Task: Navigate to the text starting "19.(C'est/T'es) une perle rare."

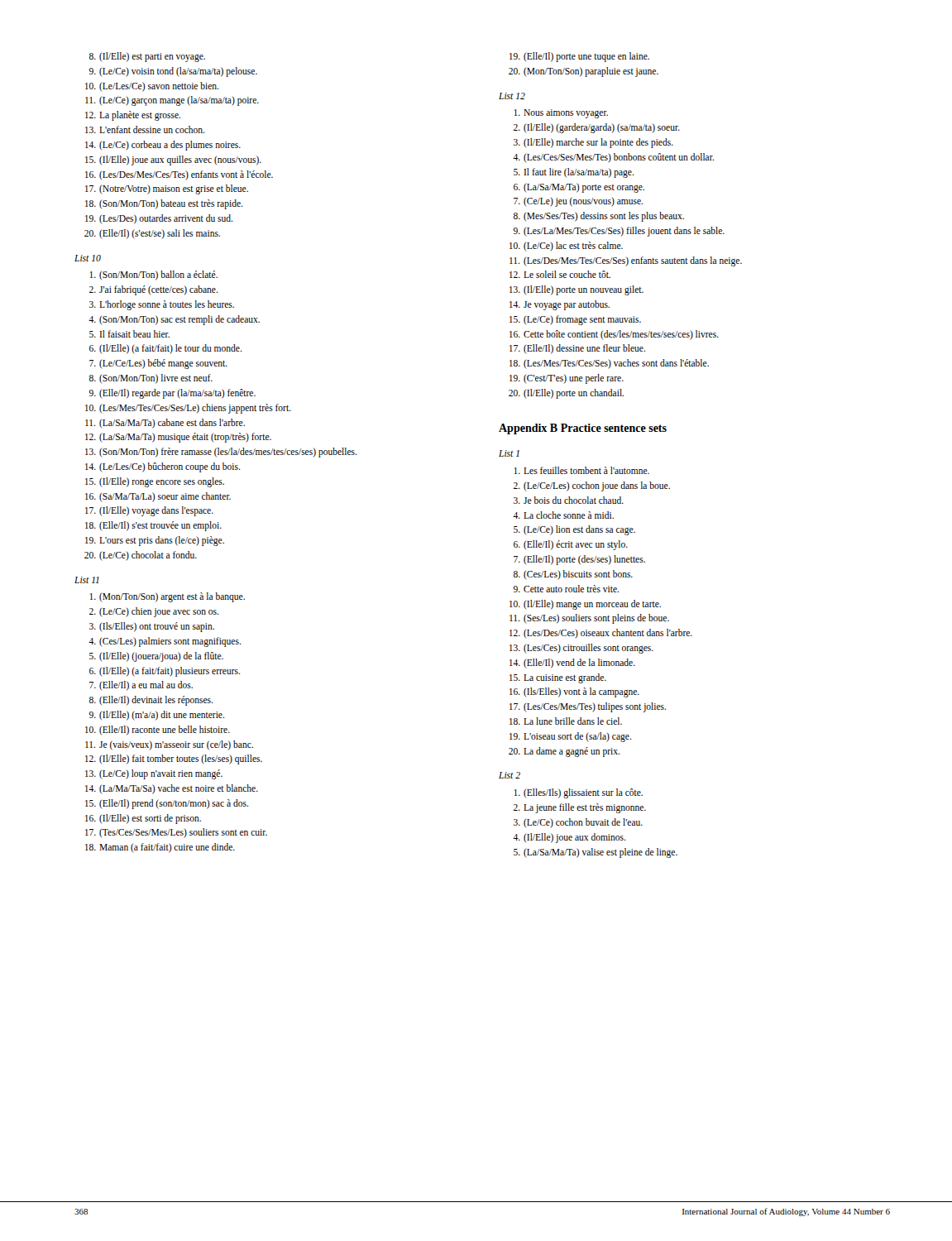Action: coord(567,379)
